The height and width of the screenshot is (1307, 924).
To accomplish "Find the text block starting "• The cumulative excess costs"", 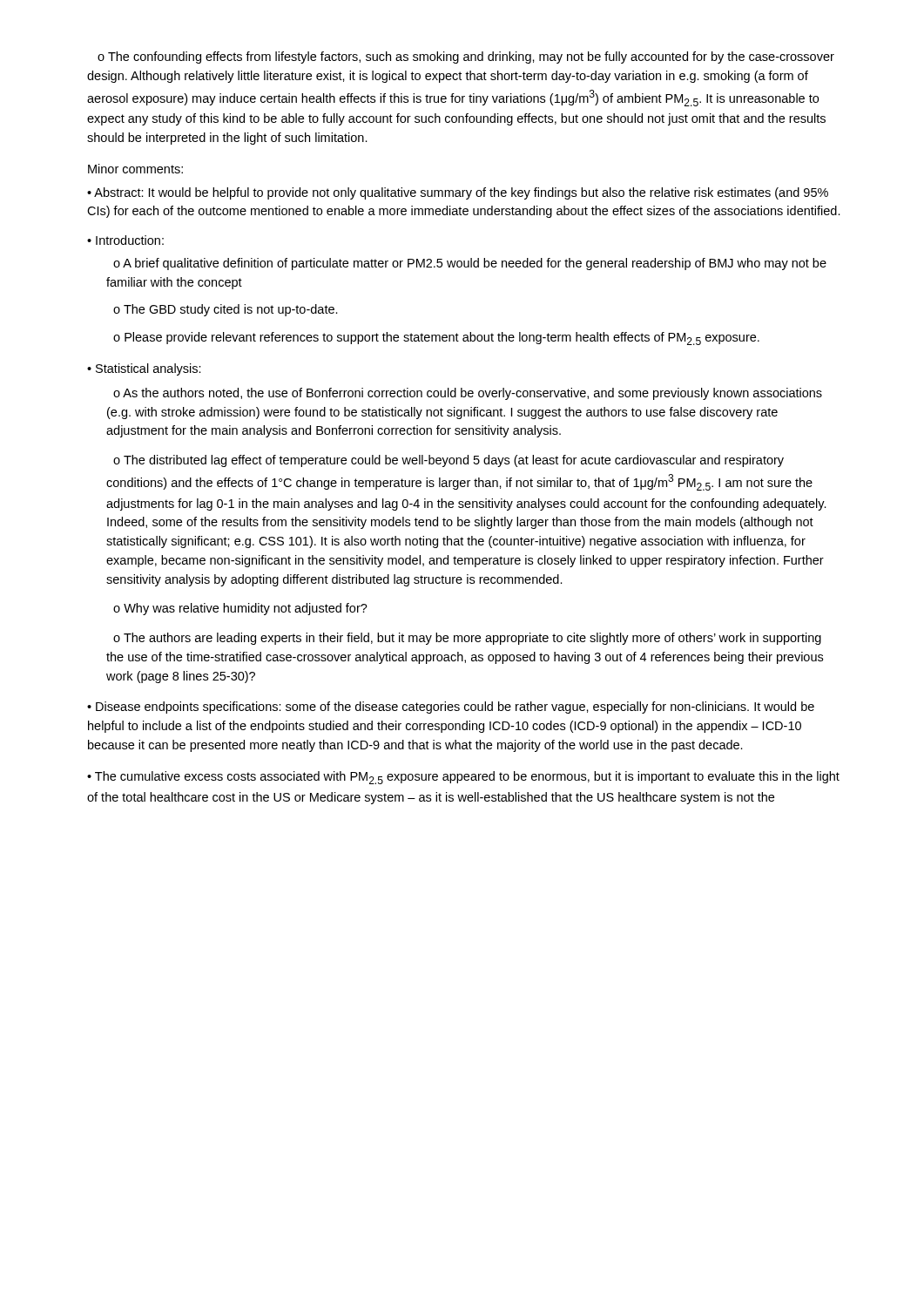I will pyautogui.click(x=463, y=786).
